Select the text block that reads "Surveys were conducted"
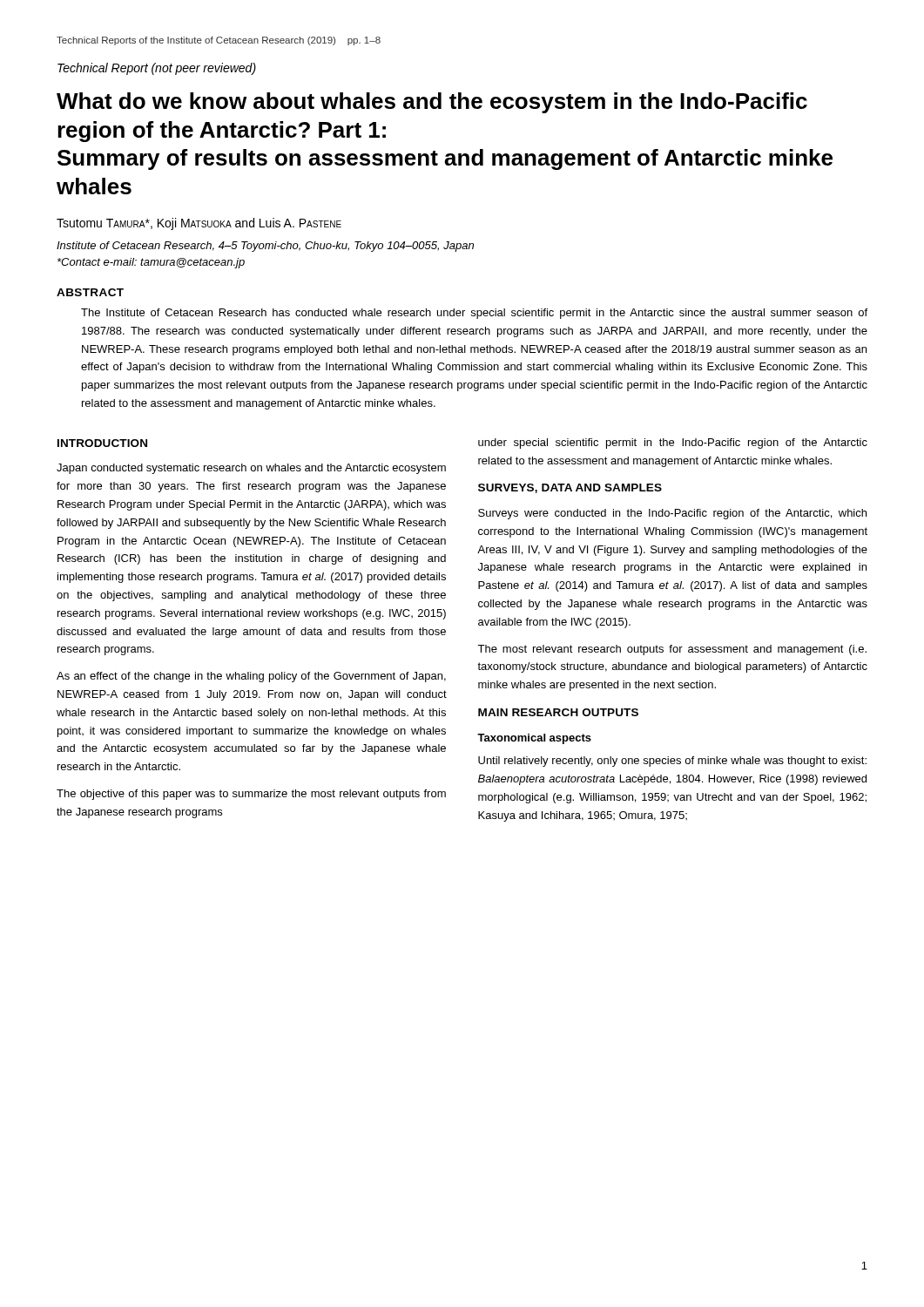 [673, 568]
